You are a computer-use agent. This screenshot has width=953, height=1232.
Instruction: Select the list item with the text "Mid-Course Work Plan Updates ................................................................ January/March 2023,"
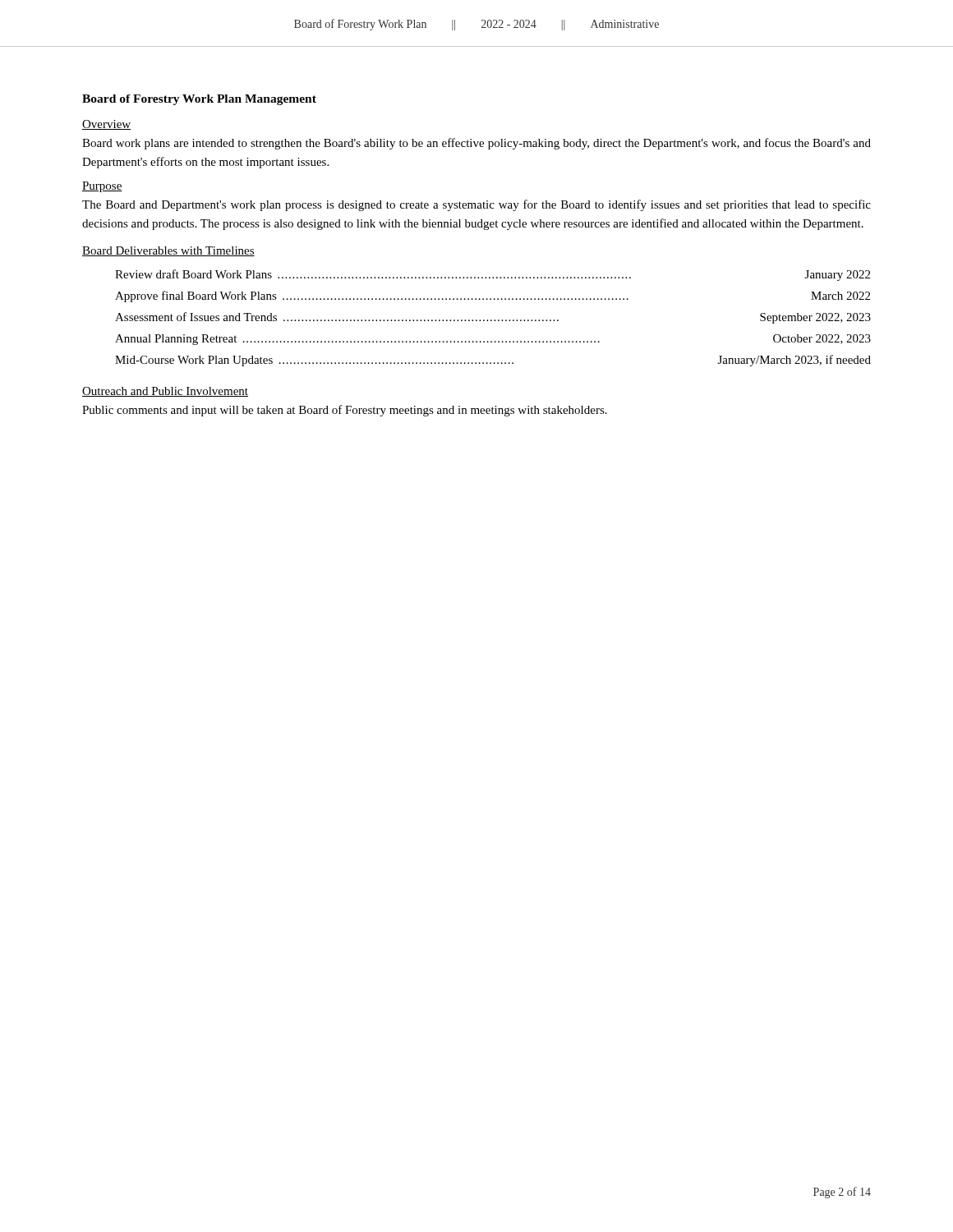pyautogui.click(x=493, y=360)
